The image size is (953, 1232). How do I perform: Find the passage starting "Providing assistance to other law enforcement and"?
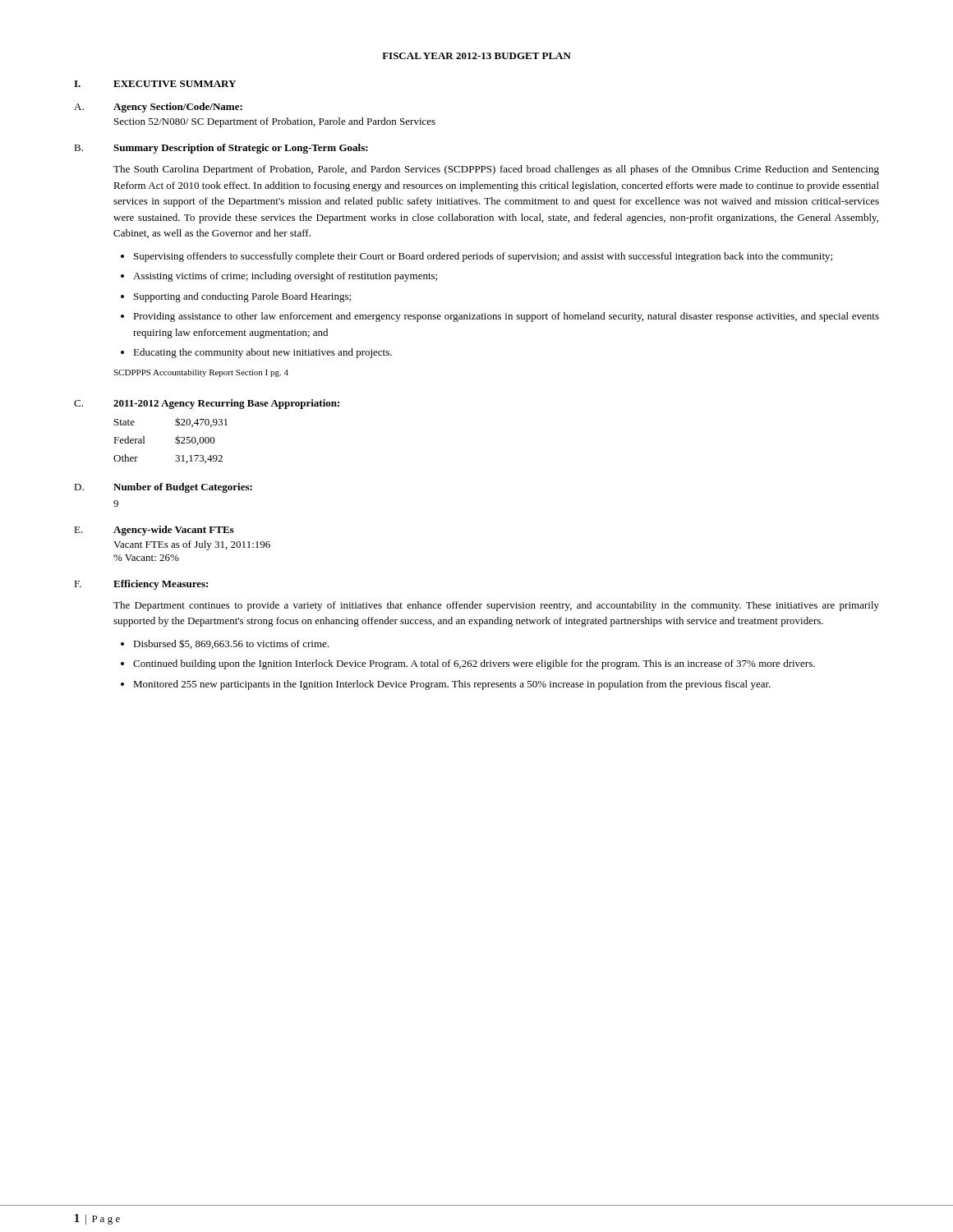pos(506,324)
